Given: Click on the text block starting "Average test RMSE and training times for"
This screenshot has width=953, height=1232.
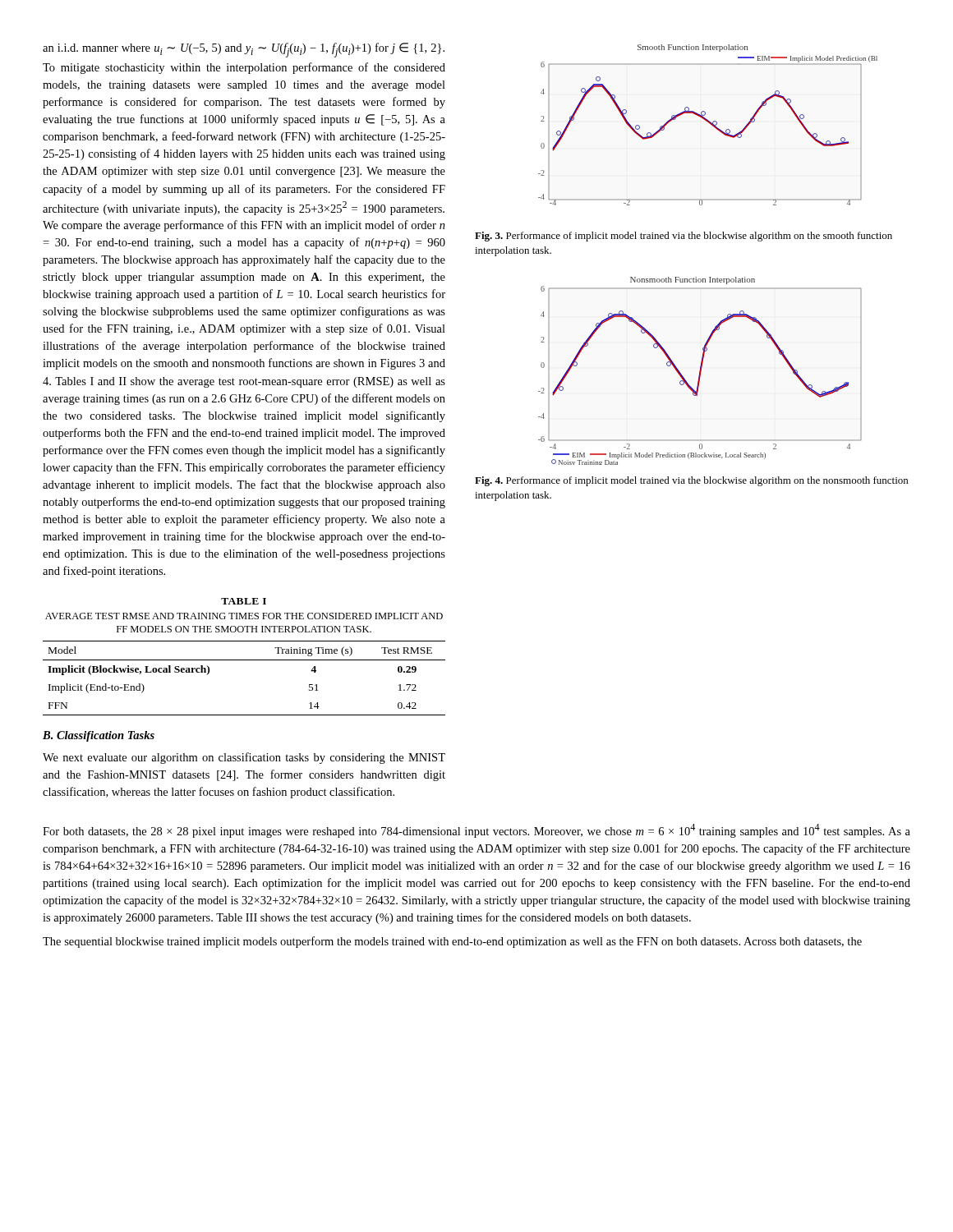Looking at the screenshot, I should tap(244, 623).
